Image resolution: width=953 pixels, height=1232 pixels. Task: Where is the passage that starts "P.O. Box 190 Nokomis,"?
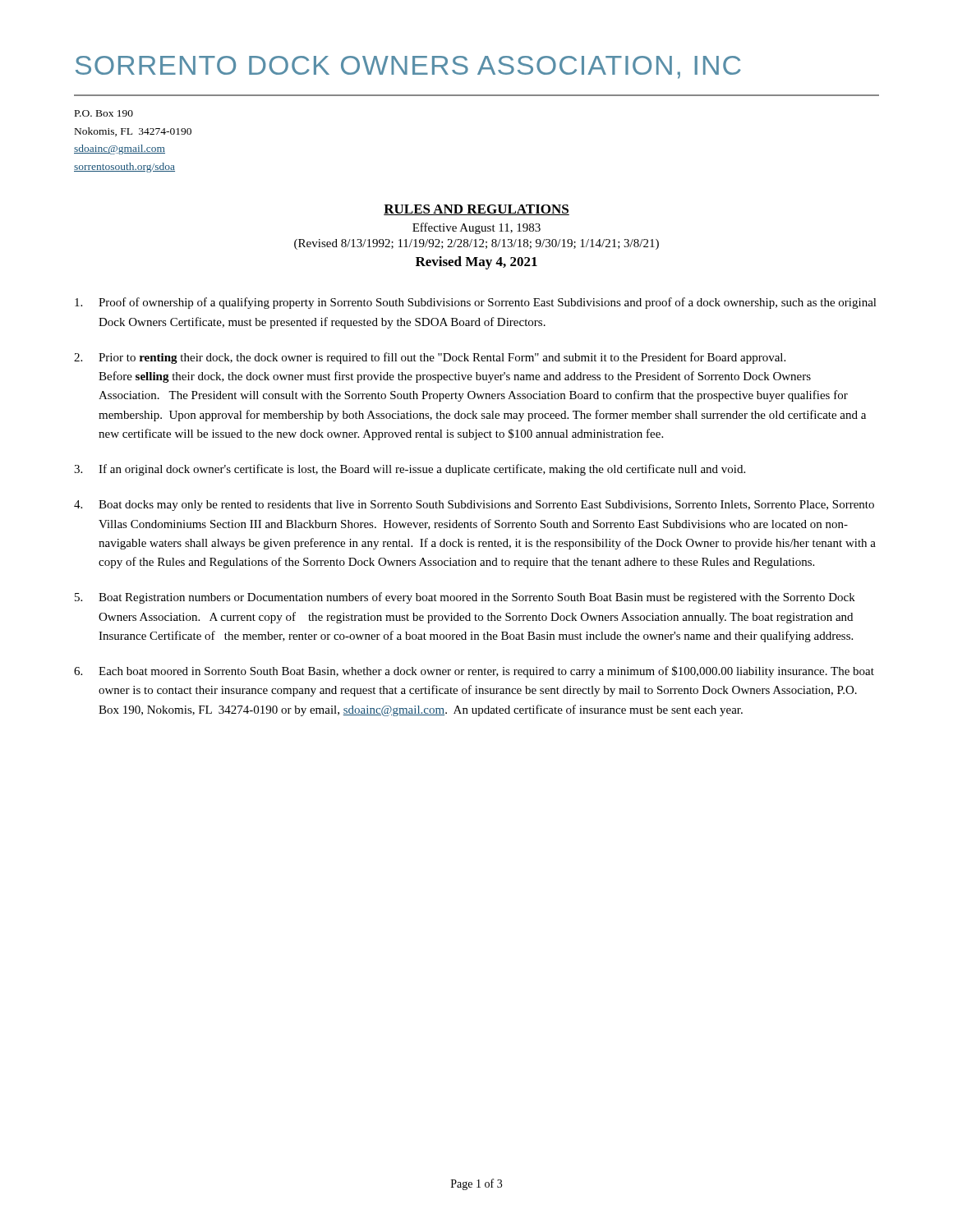[x=133, y=140]
